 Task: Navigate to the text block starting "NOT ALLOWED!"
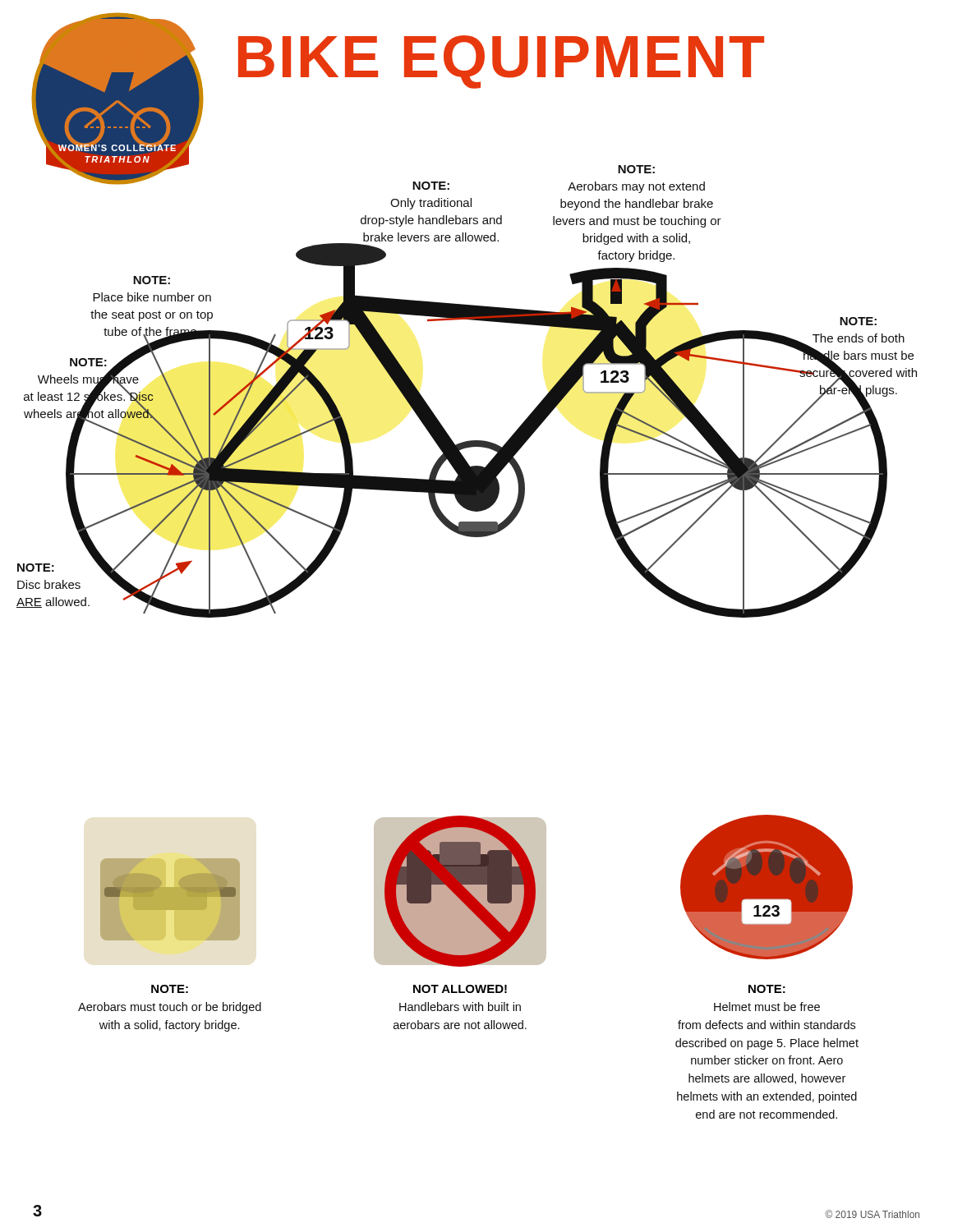tap(460, 988)
